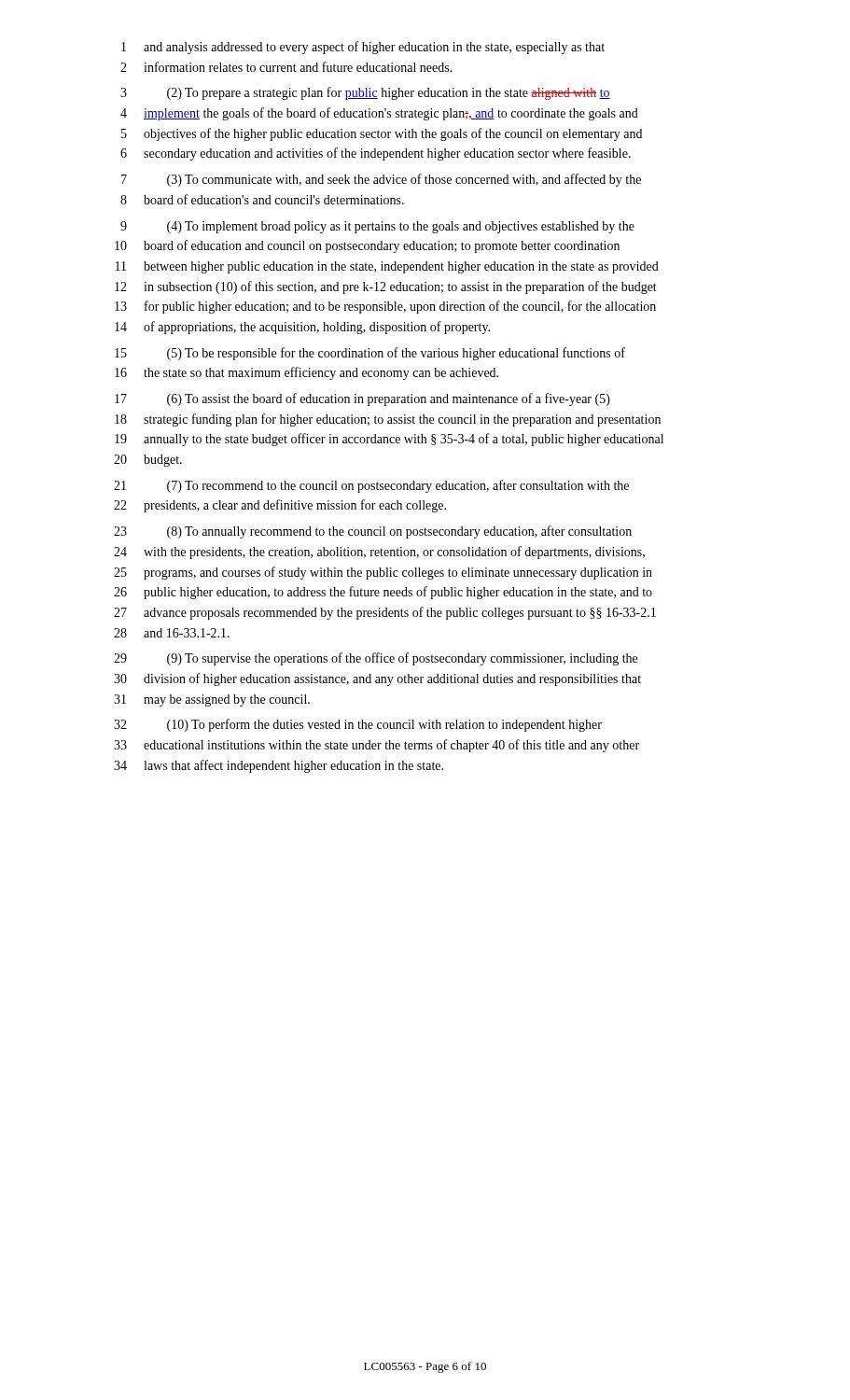
Task: Click the passage that begins "24 with the presidents, the creation, abolition,"
Action: coord(434,552)
